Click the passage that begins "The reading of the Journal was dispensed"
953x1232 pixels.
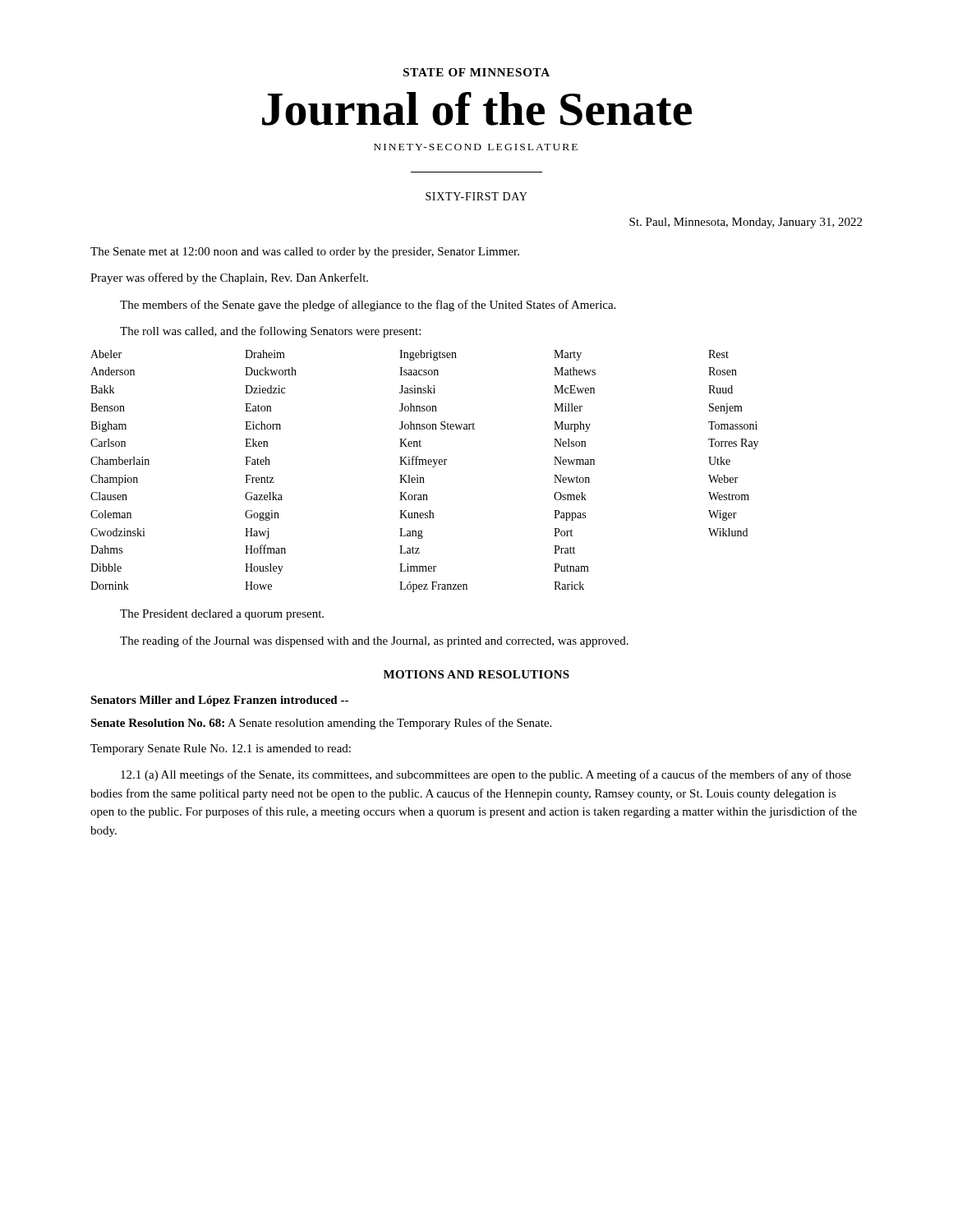tap(374, 641)
